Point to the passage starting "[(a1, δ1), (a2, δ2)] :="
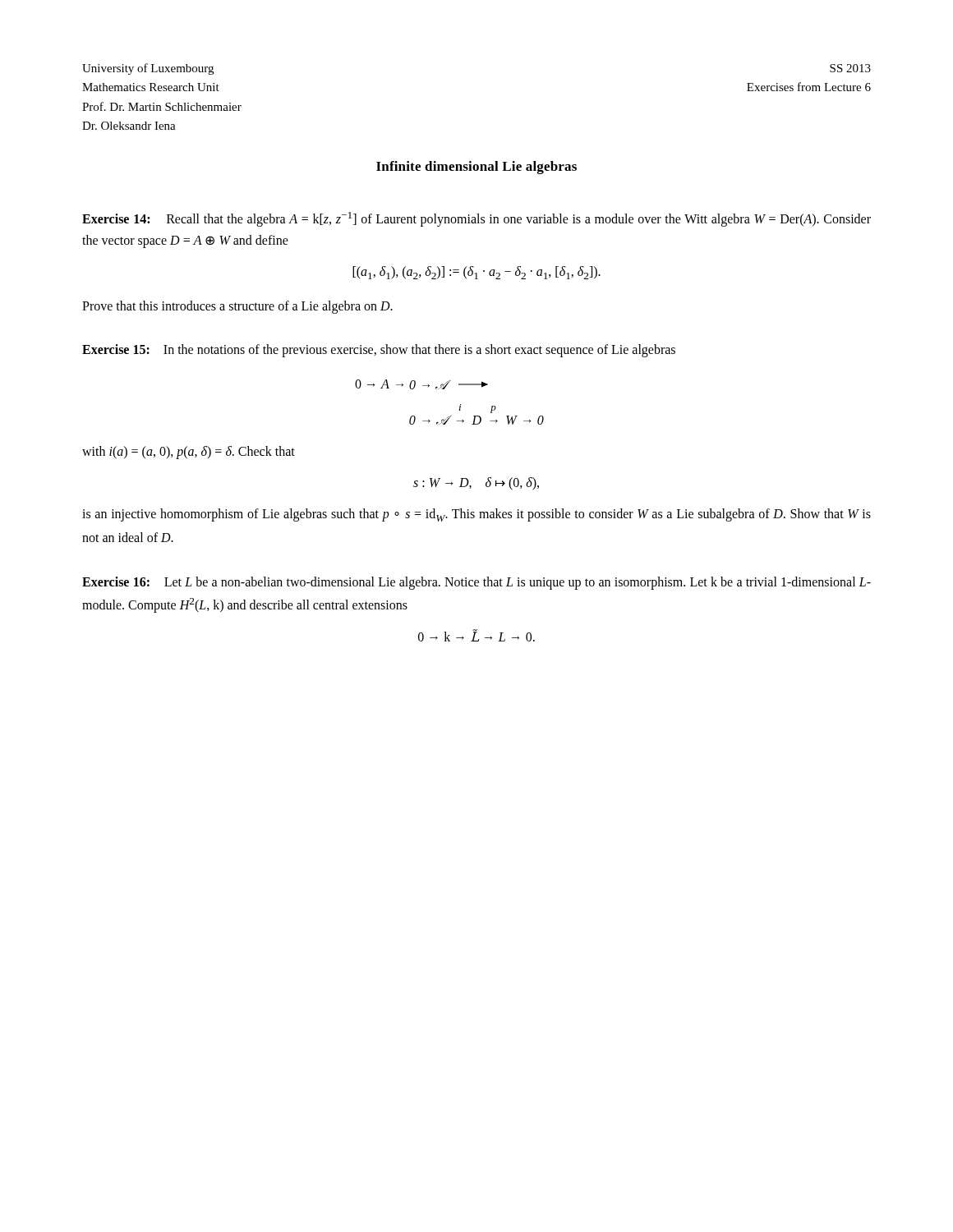Image resolution: width=953 pixels, height=1232 pixels. tap(476, 273)
